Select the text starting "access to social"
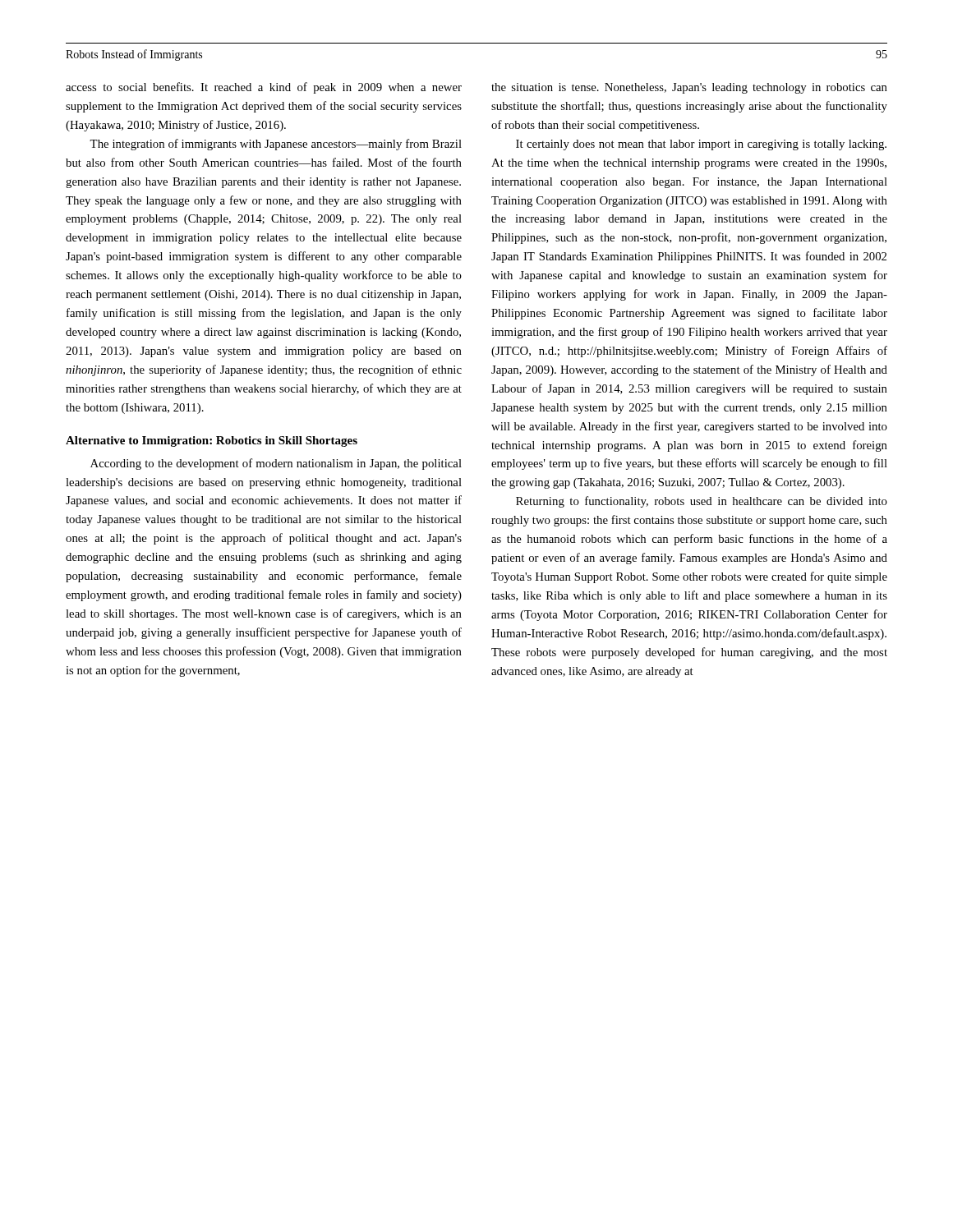Viewport: 953px width, 1232px height. pos(264,247)
